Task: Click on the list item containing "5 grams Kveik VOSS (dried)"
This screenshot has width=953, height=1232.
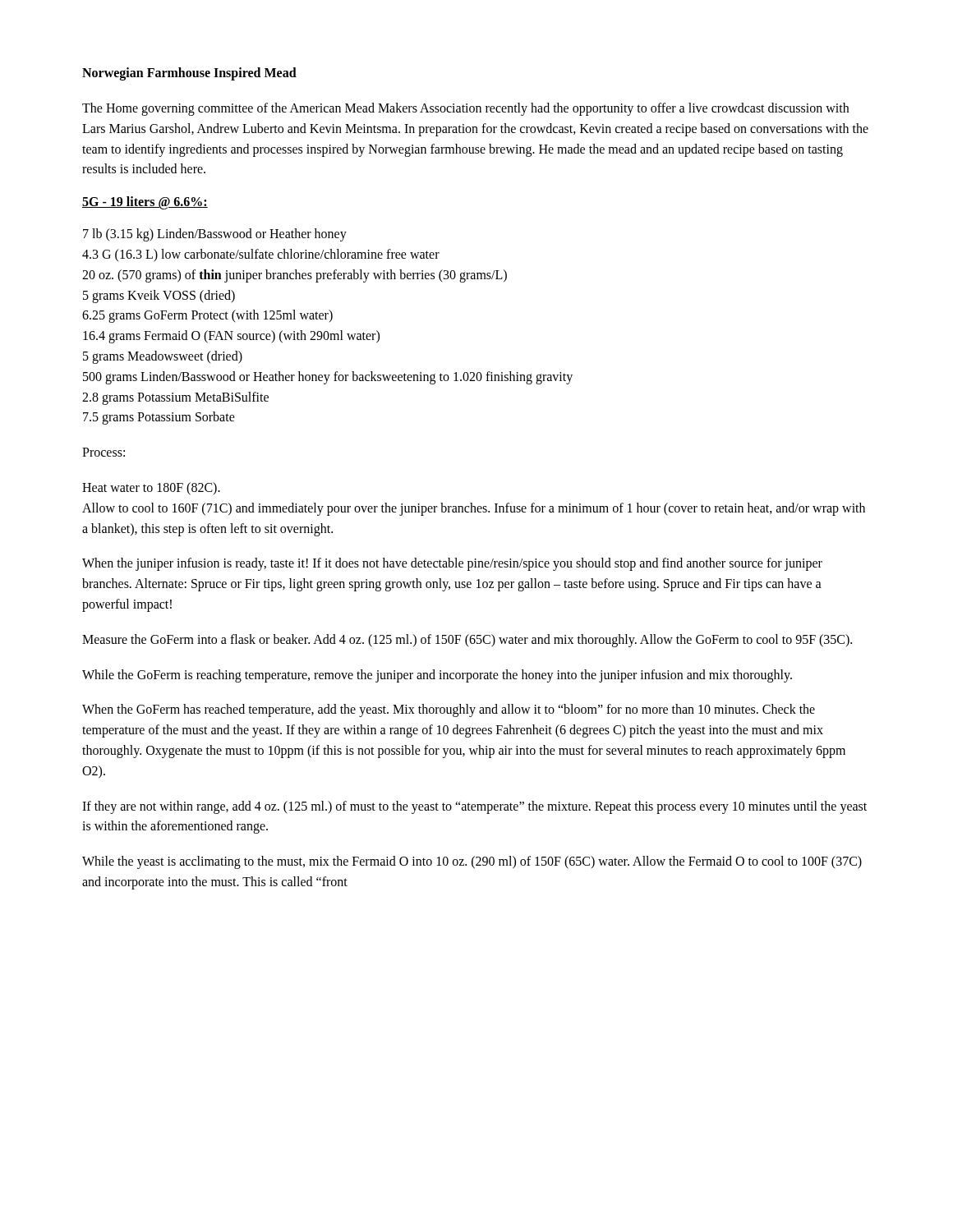Action: (159, 295)
